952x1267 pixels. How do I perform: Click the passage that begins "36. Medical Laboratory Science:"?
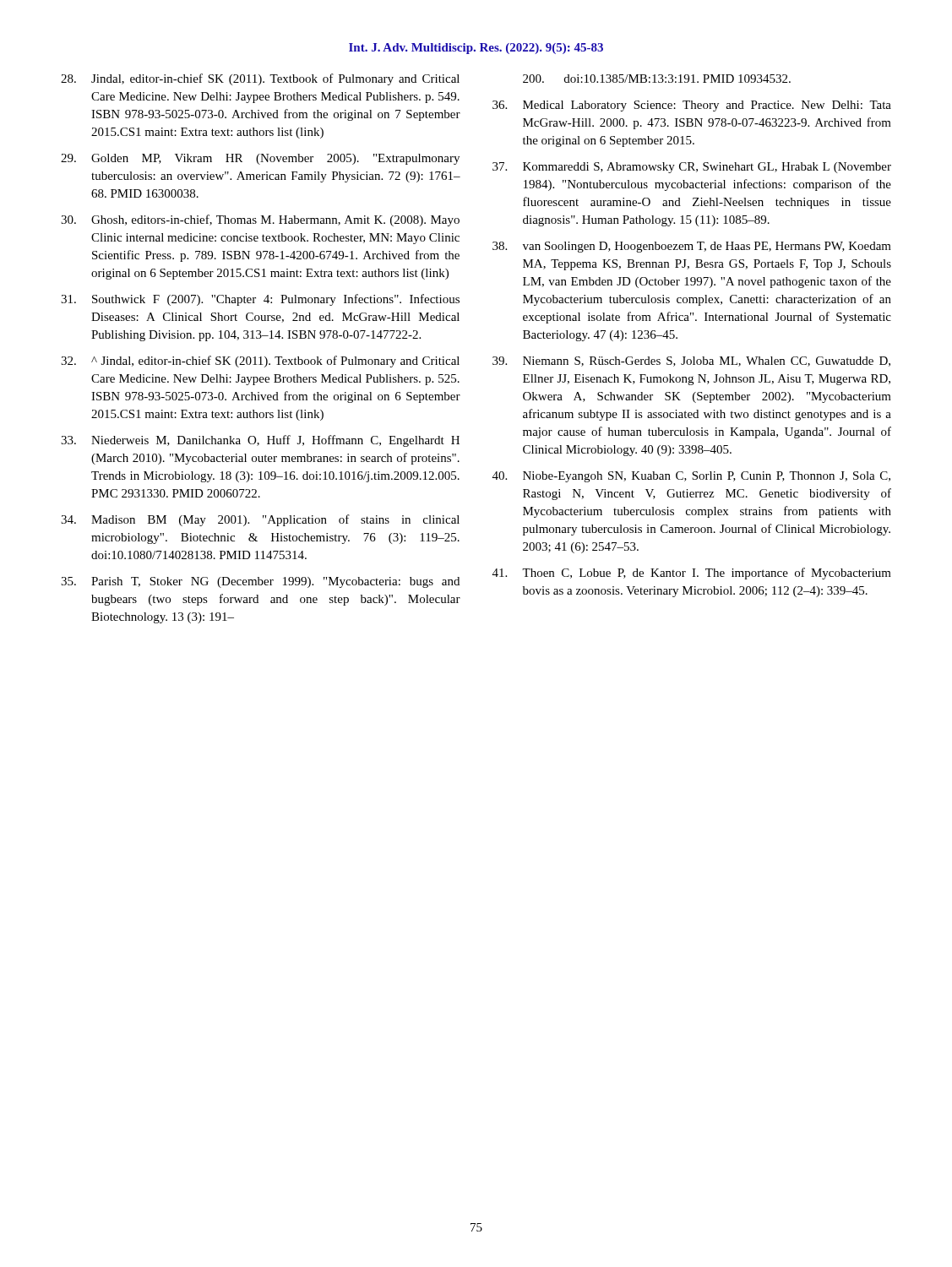pos(692,123)
